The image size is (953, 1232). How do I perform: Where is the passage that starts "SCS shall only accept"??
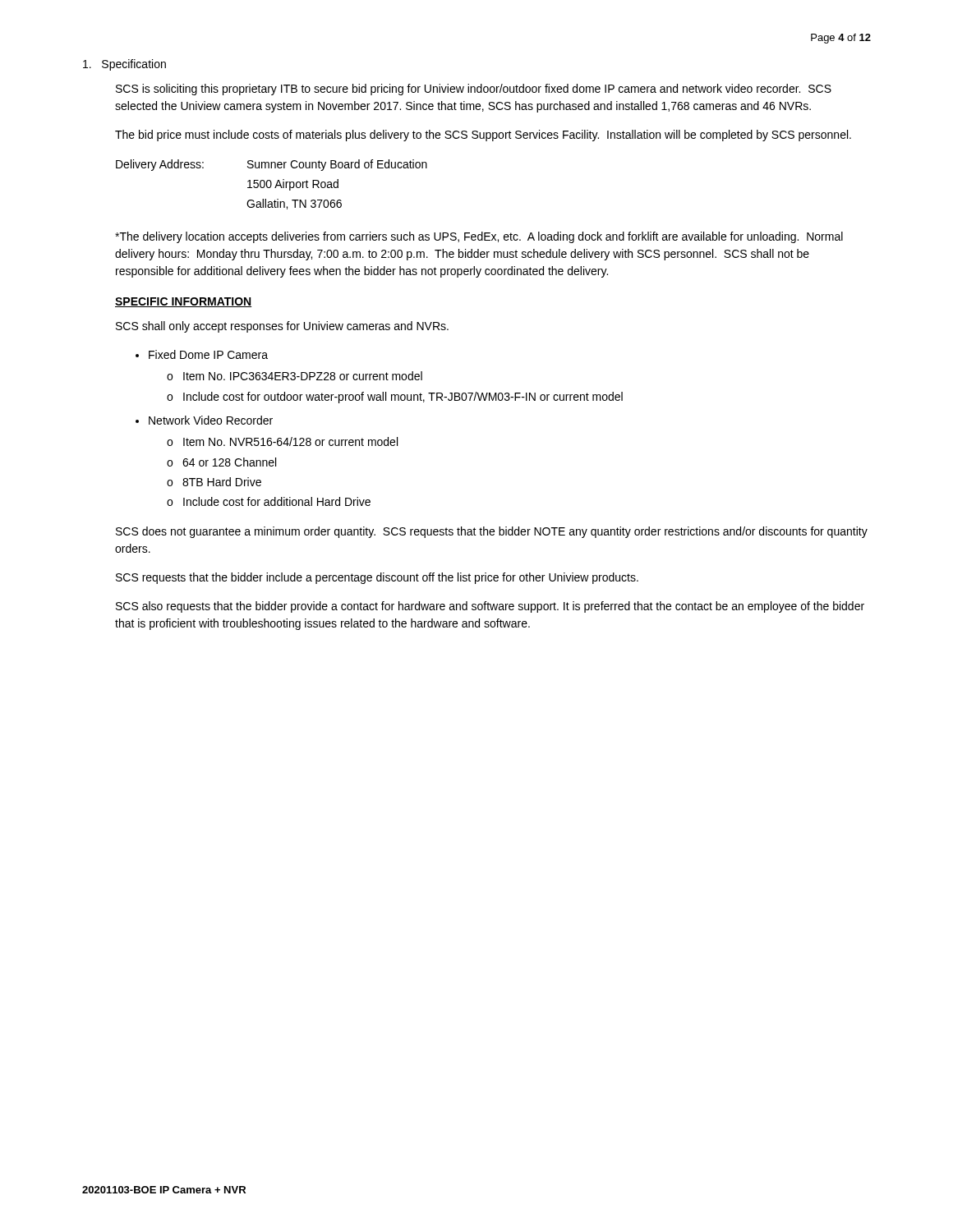coord(282,326)
